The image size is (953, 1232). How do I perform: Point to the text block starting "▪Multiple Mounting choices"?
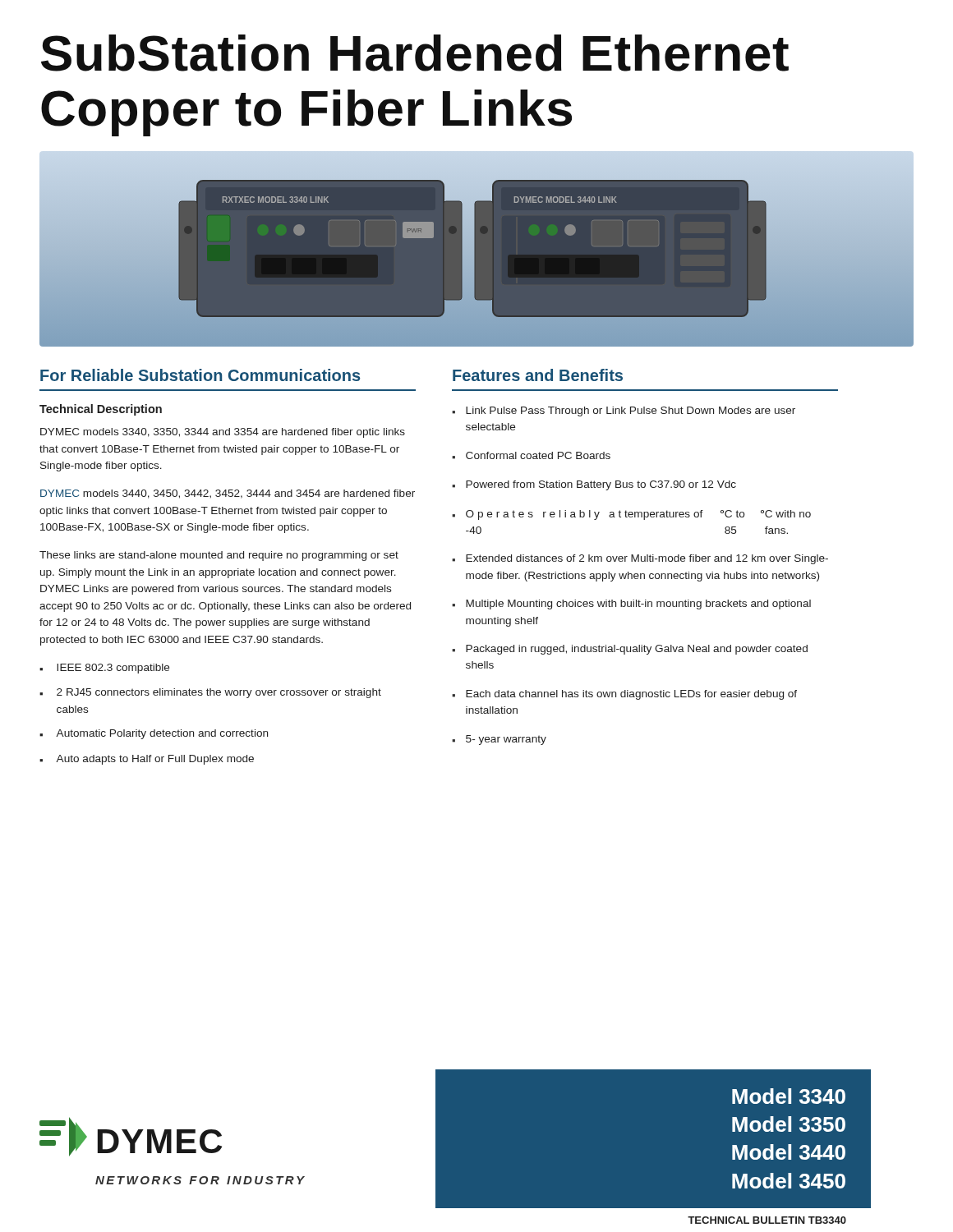pos(632,612)
